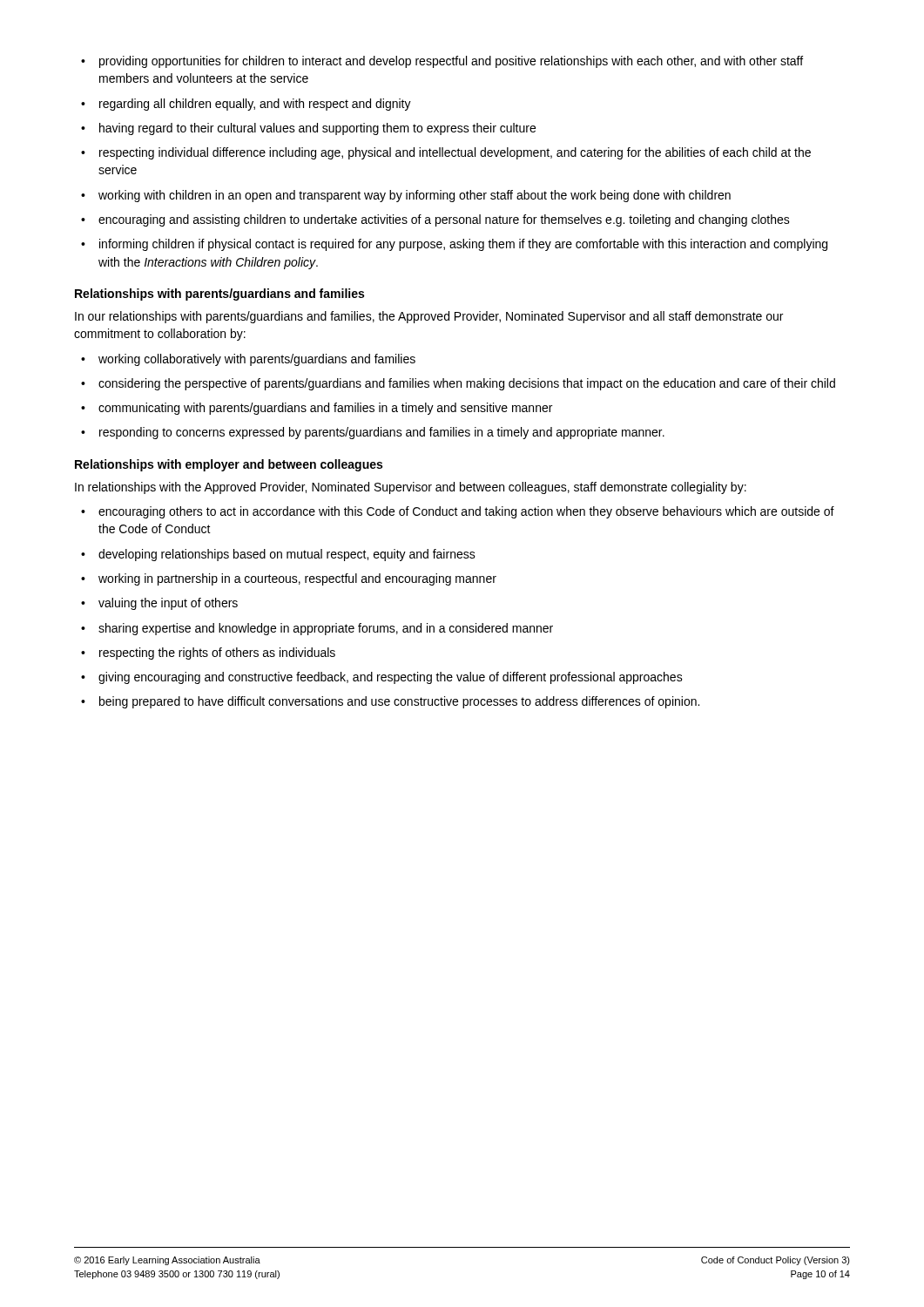Click on the passage starting "regarding all children"
The image size is (924, 1307).
tap(255, 103)
